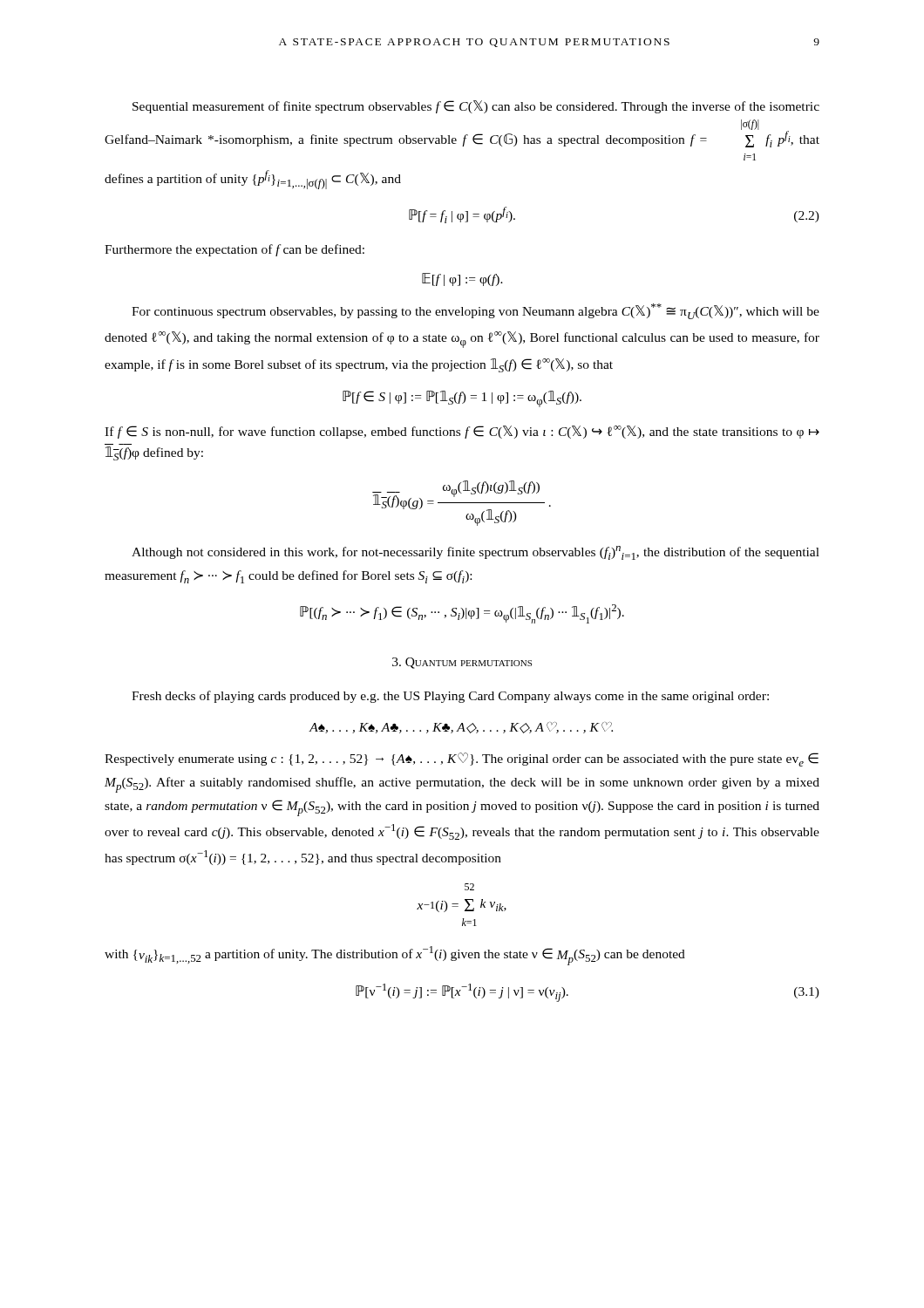Viewport: 924px width, 1308px height.
Task: Click on the section header containing "3. Quantum permutations"
Action: (462, 662)
